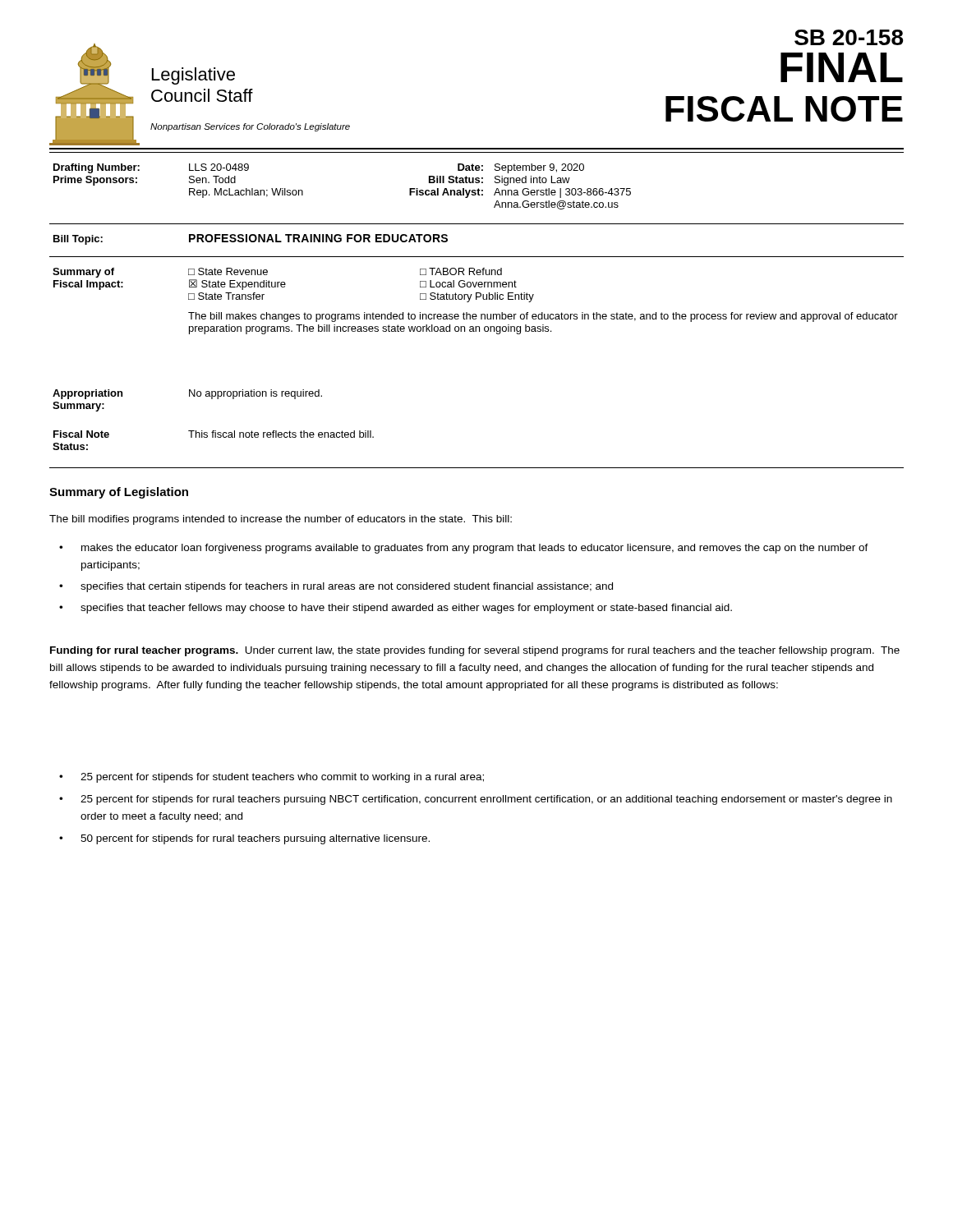Point to the text block starting "The bill modifies programs intended to increase"
This screenshot has height=1232, width=953.
point(281,519)
